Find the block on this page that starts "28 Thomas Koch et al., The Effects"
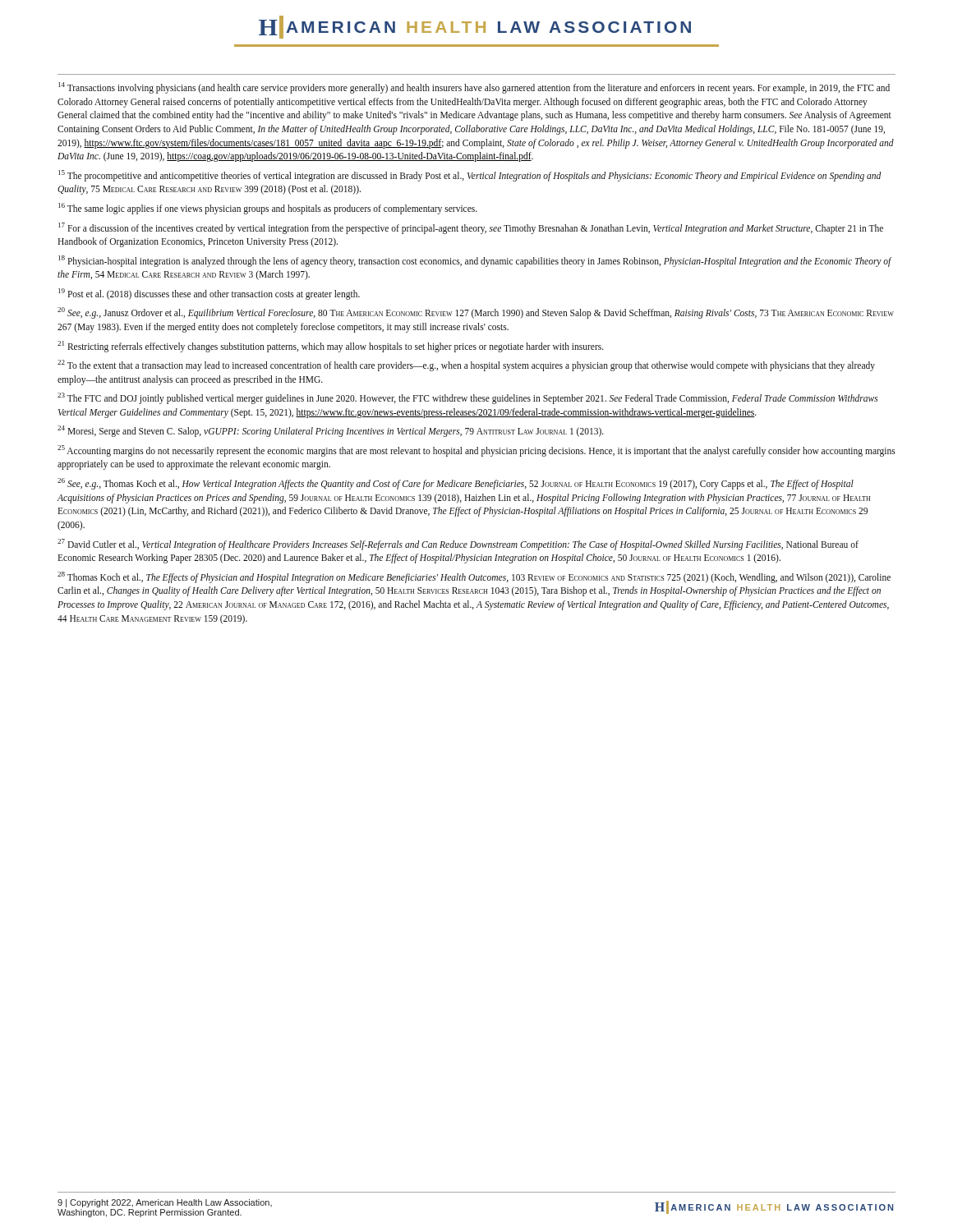The image size is (953, 1232). pos(474,596)
